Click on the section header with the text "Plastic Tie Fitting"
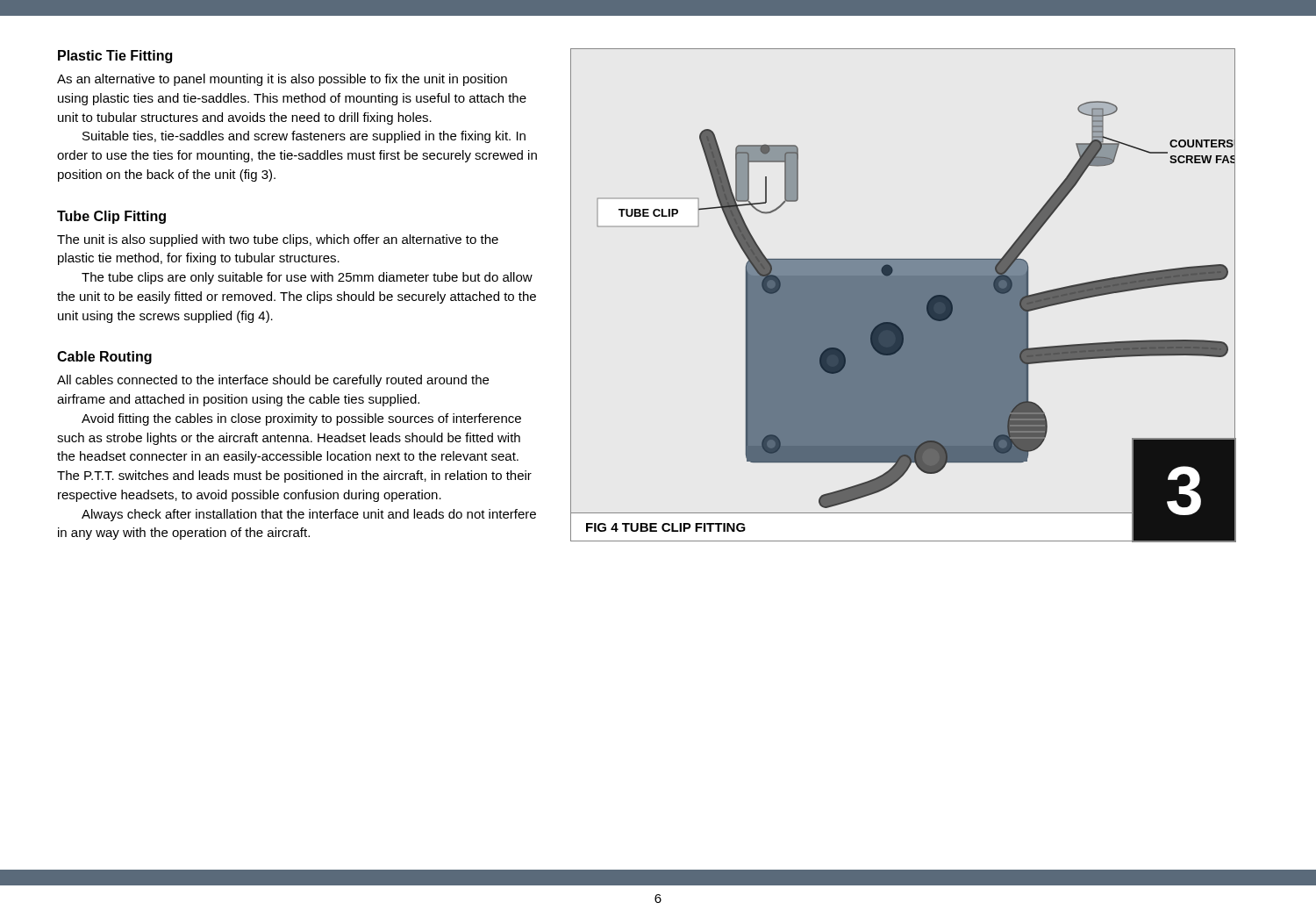Viewport: 1316px width, 910px height. pyautogui.click(x=115, y=56)
